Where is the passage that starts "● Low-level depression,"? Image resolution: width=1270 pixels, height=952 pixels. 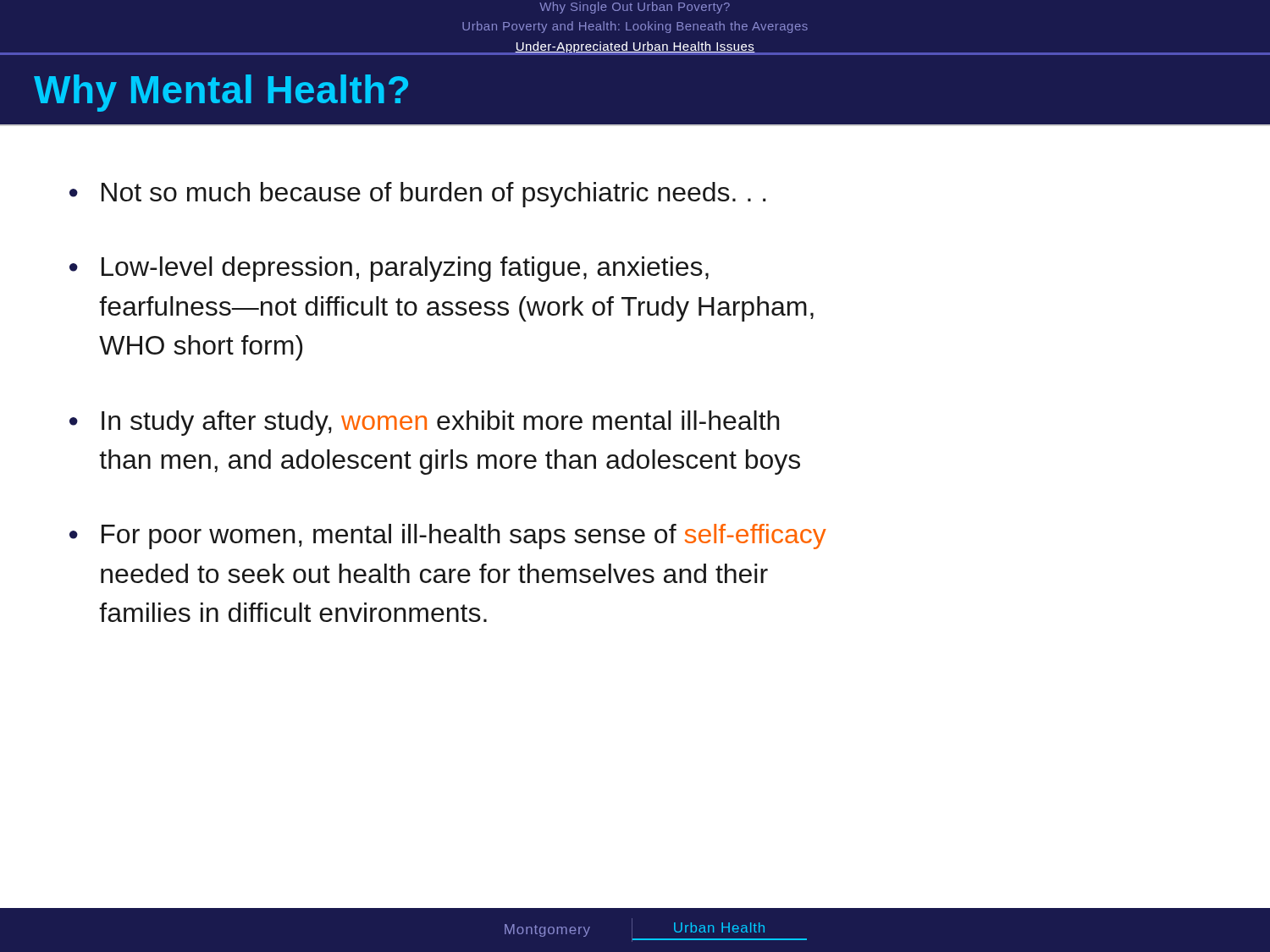(442, 306)
